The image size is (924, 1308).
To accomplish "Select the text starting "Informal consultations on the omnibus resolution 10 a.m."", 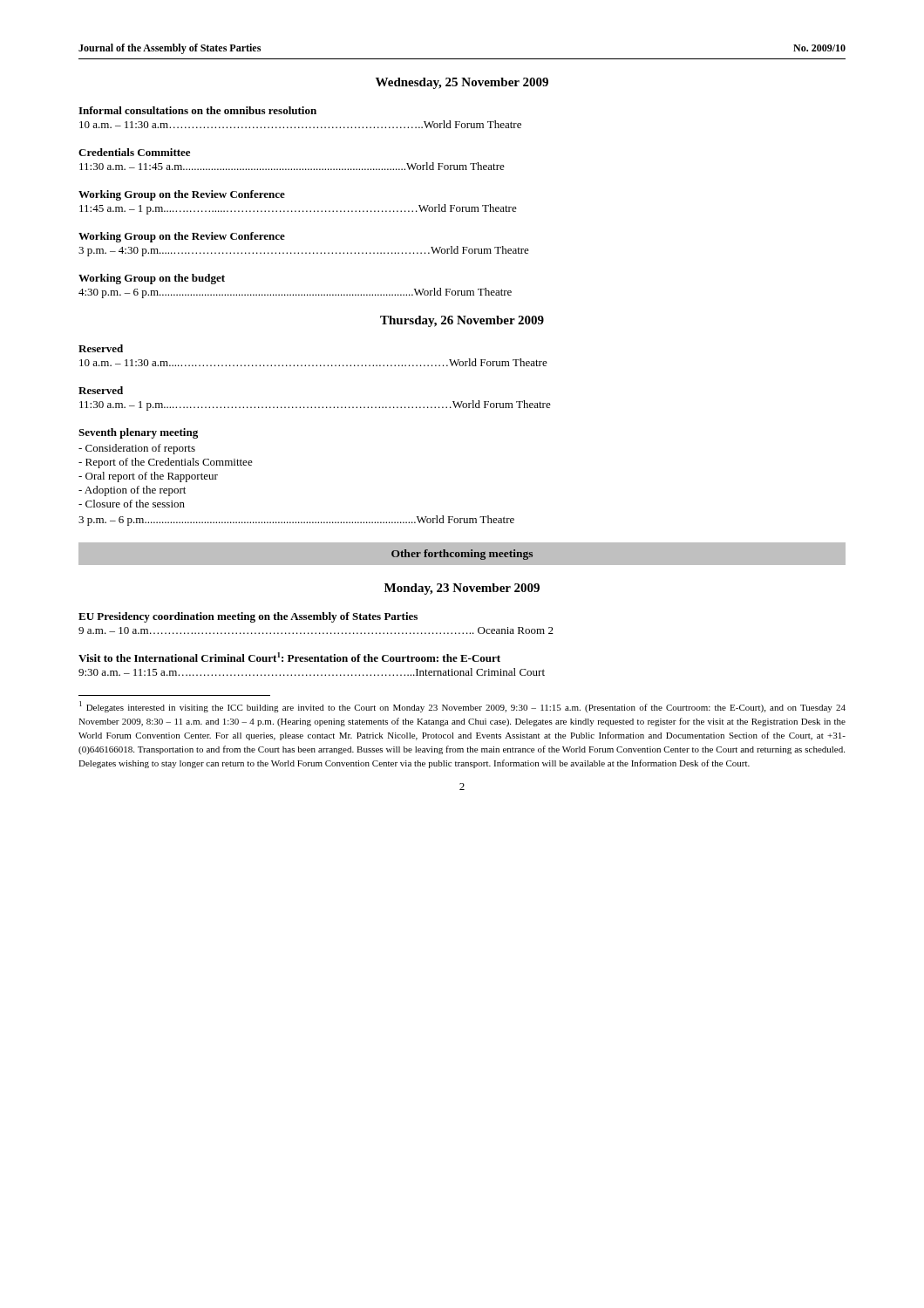I will (462, 118).
